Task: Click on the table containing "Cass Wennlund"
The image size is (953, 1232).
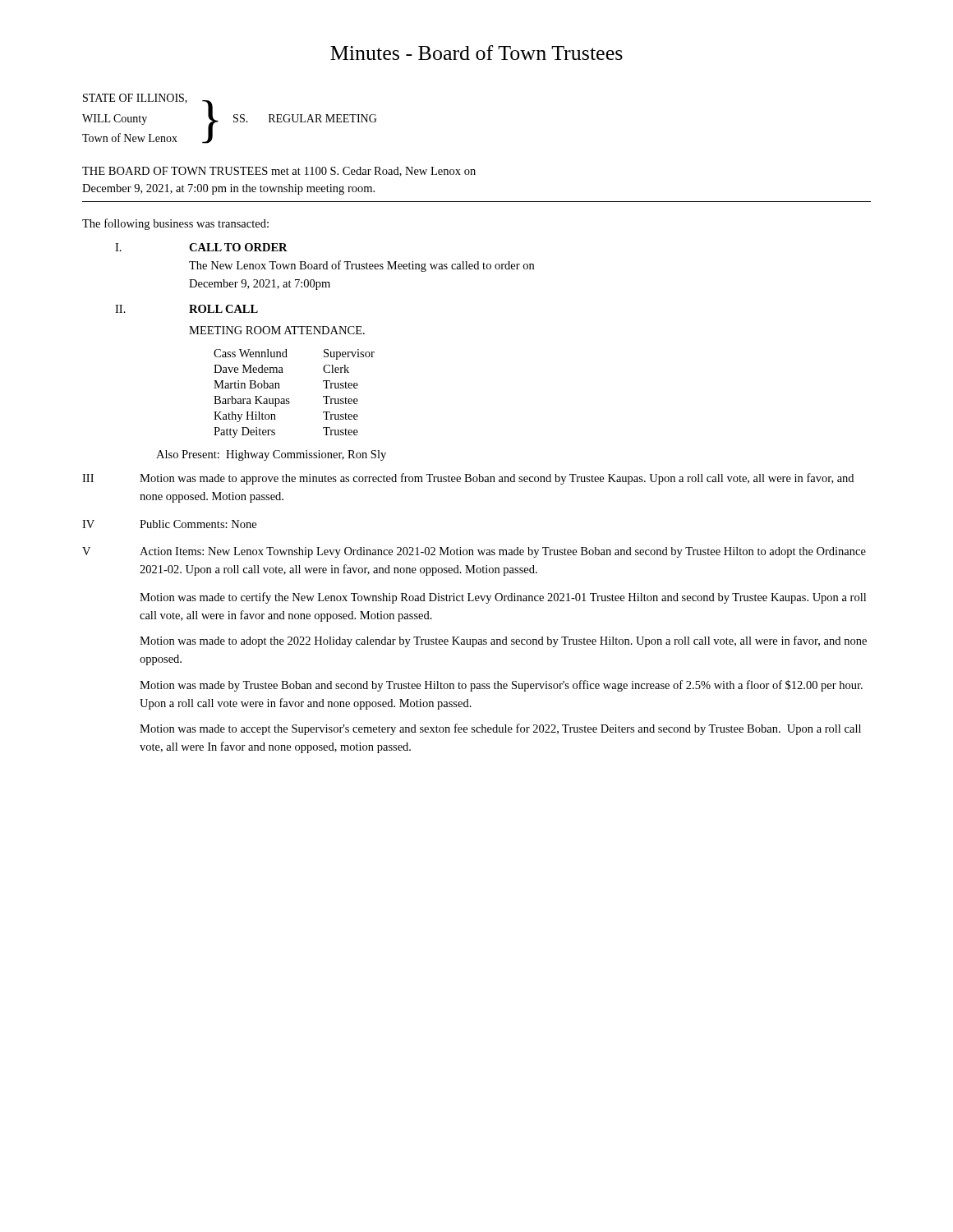Action: (542, 393)
